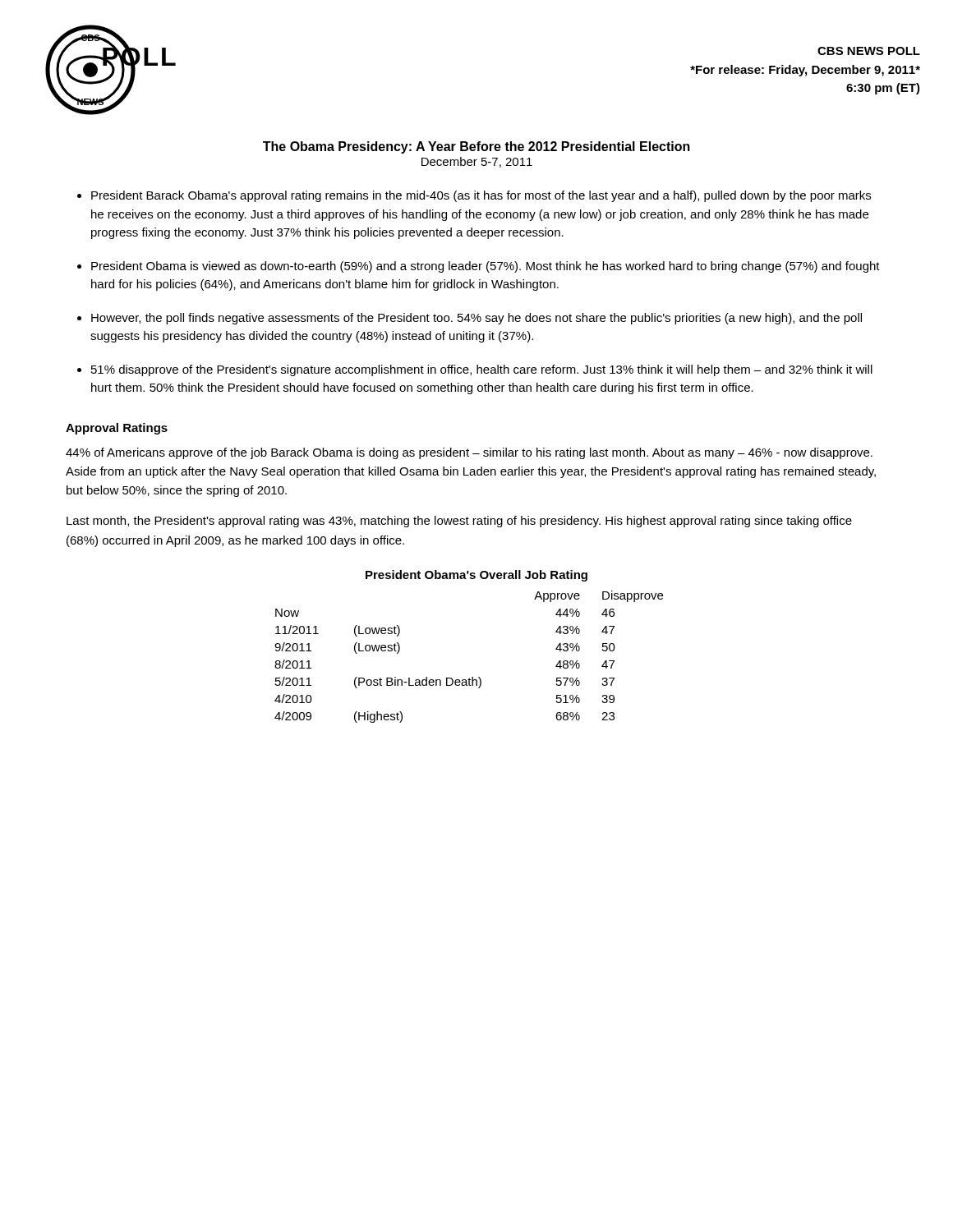Navigate to the text starting "However, the poll finds"

(476, 326)
